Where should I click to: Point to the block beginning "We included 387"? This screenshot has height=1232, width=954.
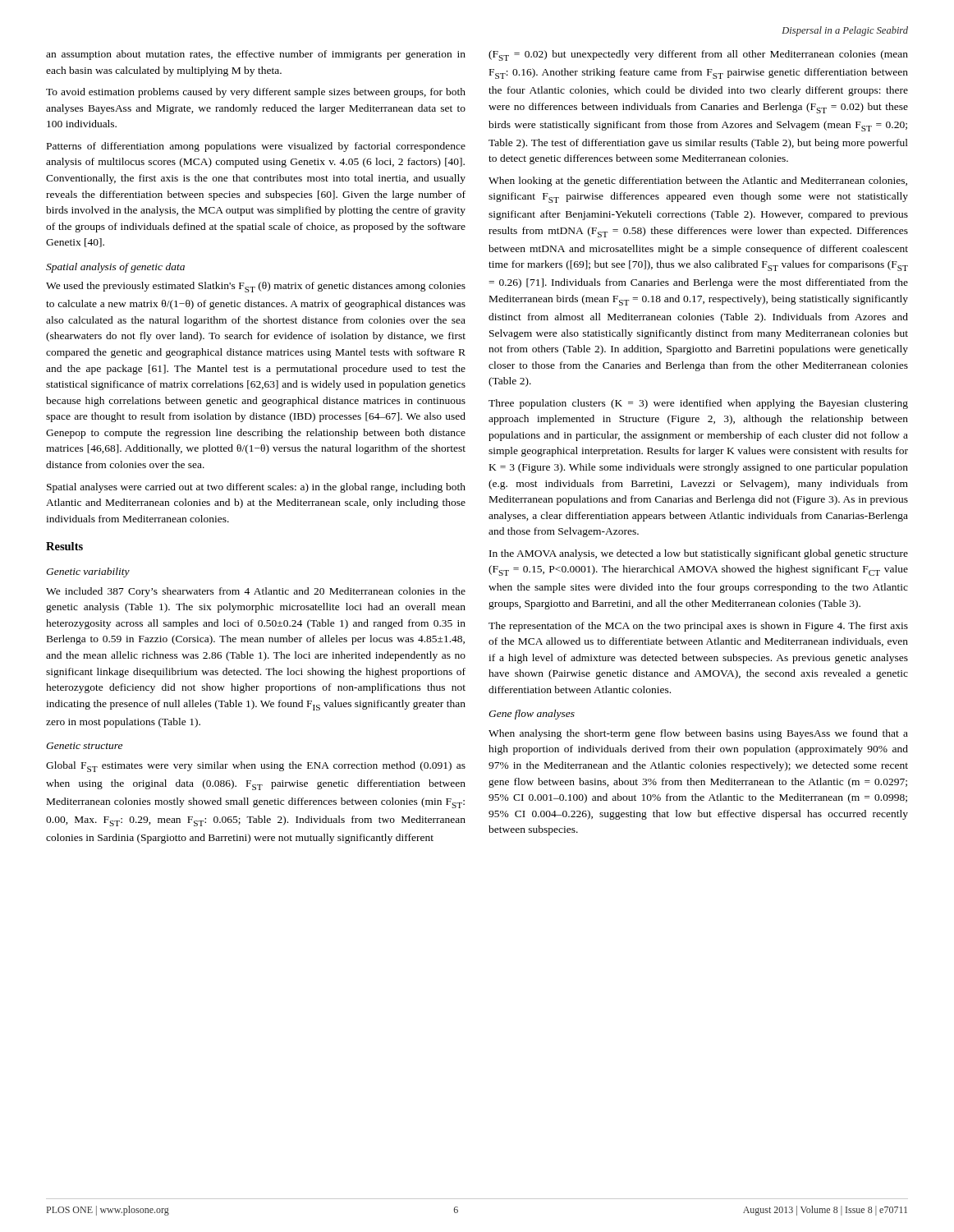(x=256, y=656)
